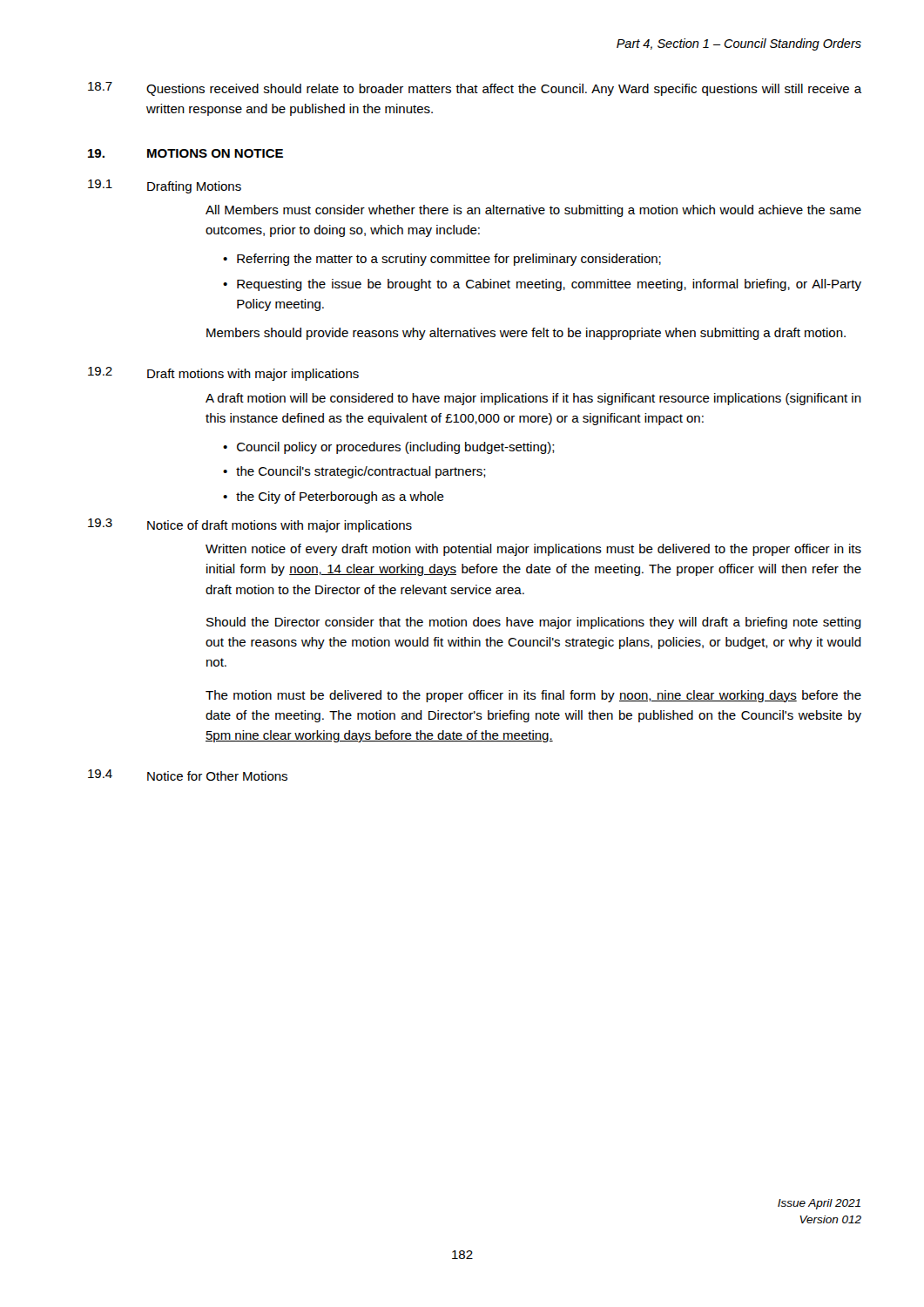Where is the passage that starts "Requesting the issue be brought"?
Image resolution: width=924 pixels, height=1307 pixels.
pyautogui.click(x=549, y=293)
